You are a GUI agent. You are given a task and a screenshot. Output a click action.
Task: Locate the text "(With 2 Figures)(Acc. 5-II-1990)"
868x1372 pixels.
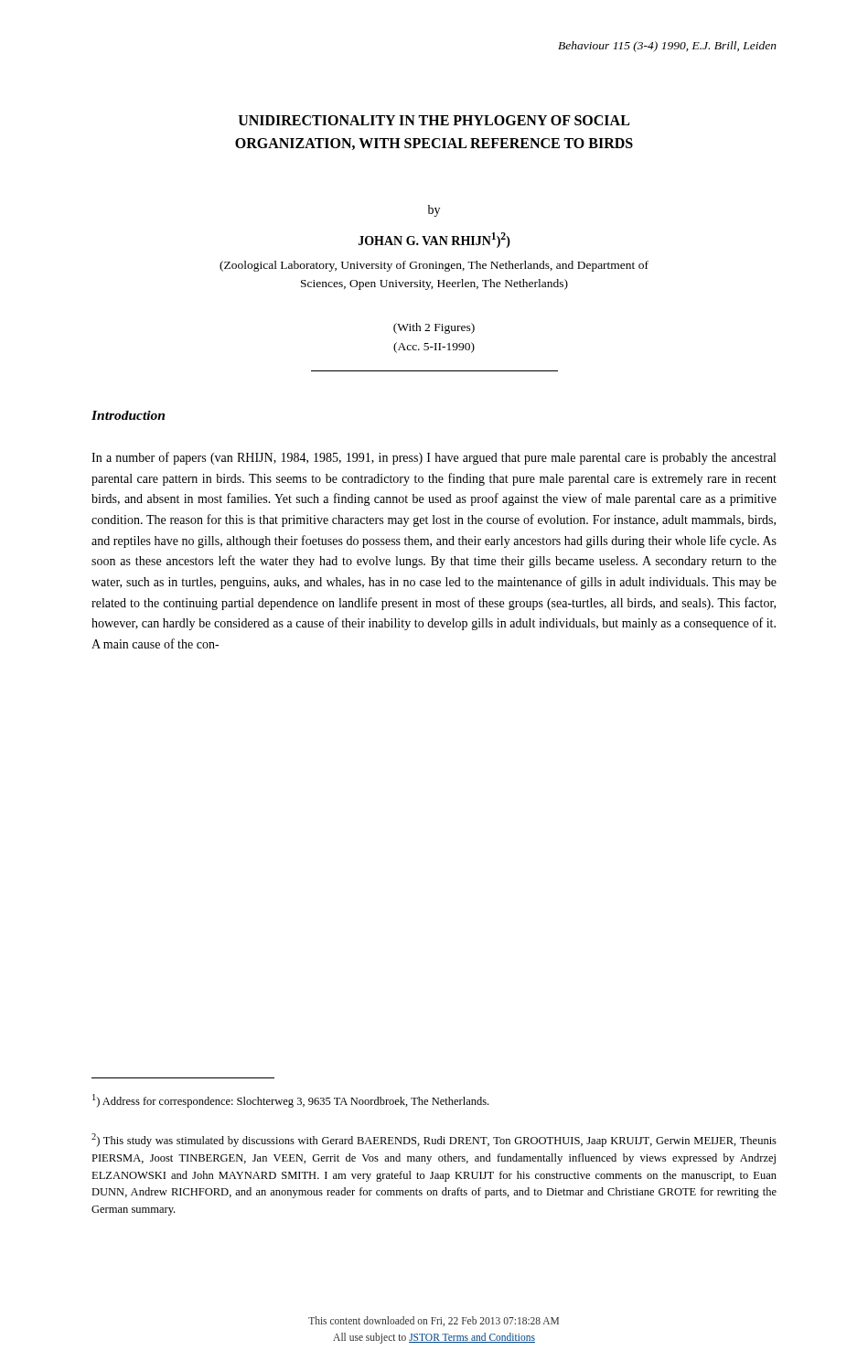(434, 337)
